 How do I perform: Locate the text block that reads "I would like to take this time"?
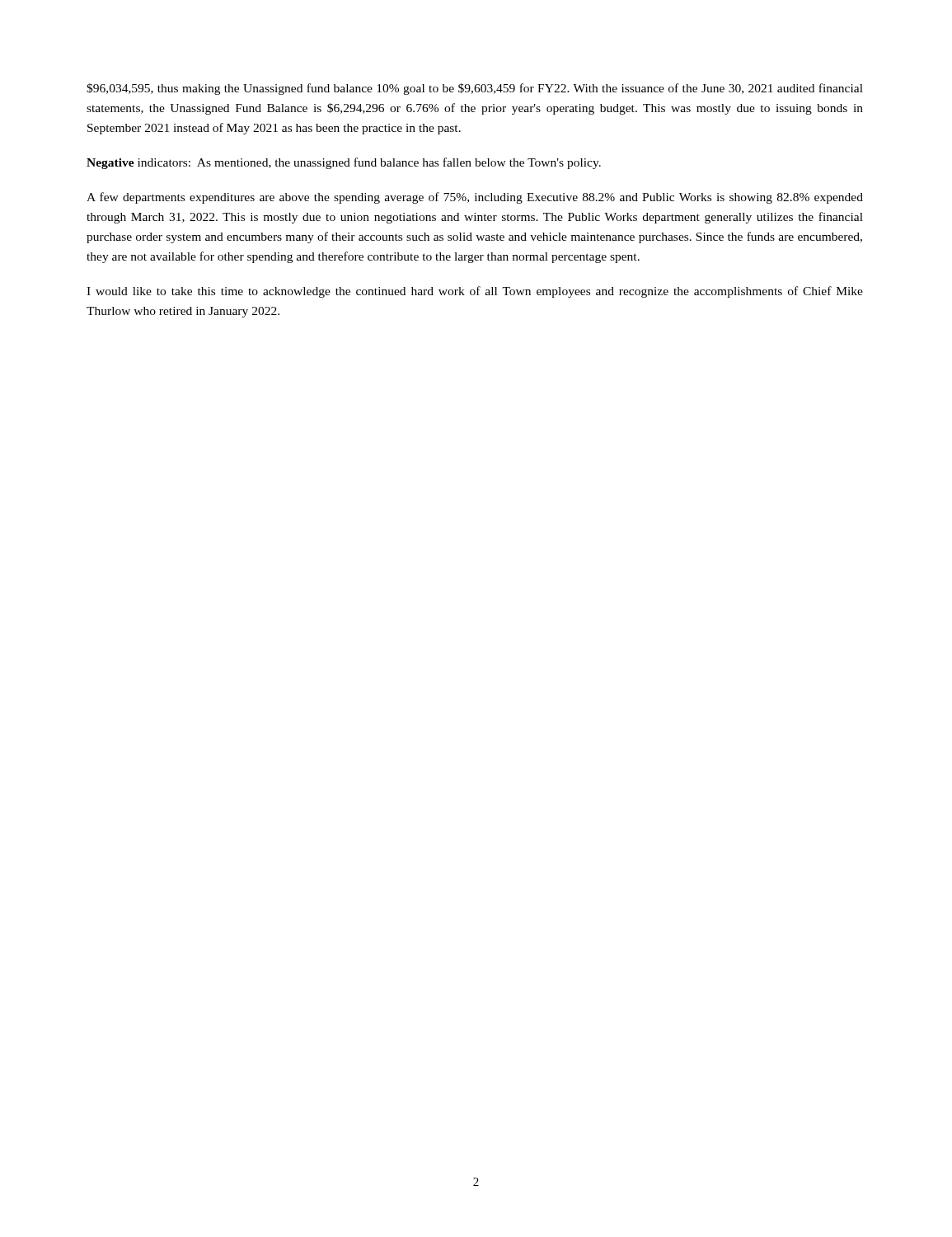475,301
